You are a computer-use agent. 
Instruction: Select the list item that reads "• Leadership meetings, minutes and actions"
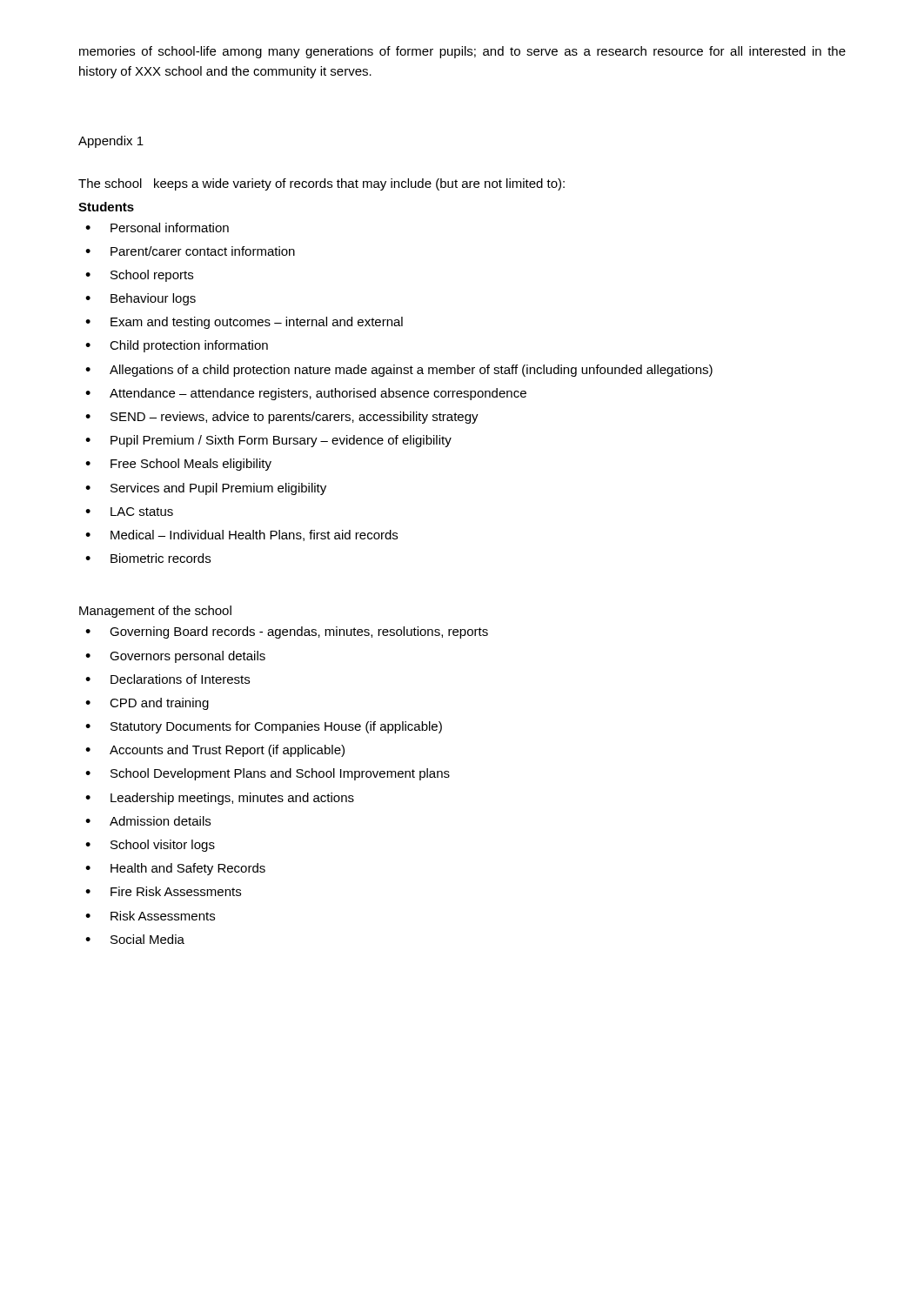tap(220, 799)
